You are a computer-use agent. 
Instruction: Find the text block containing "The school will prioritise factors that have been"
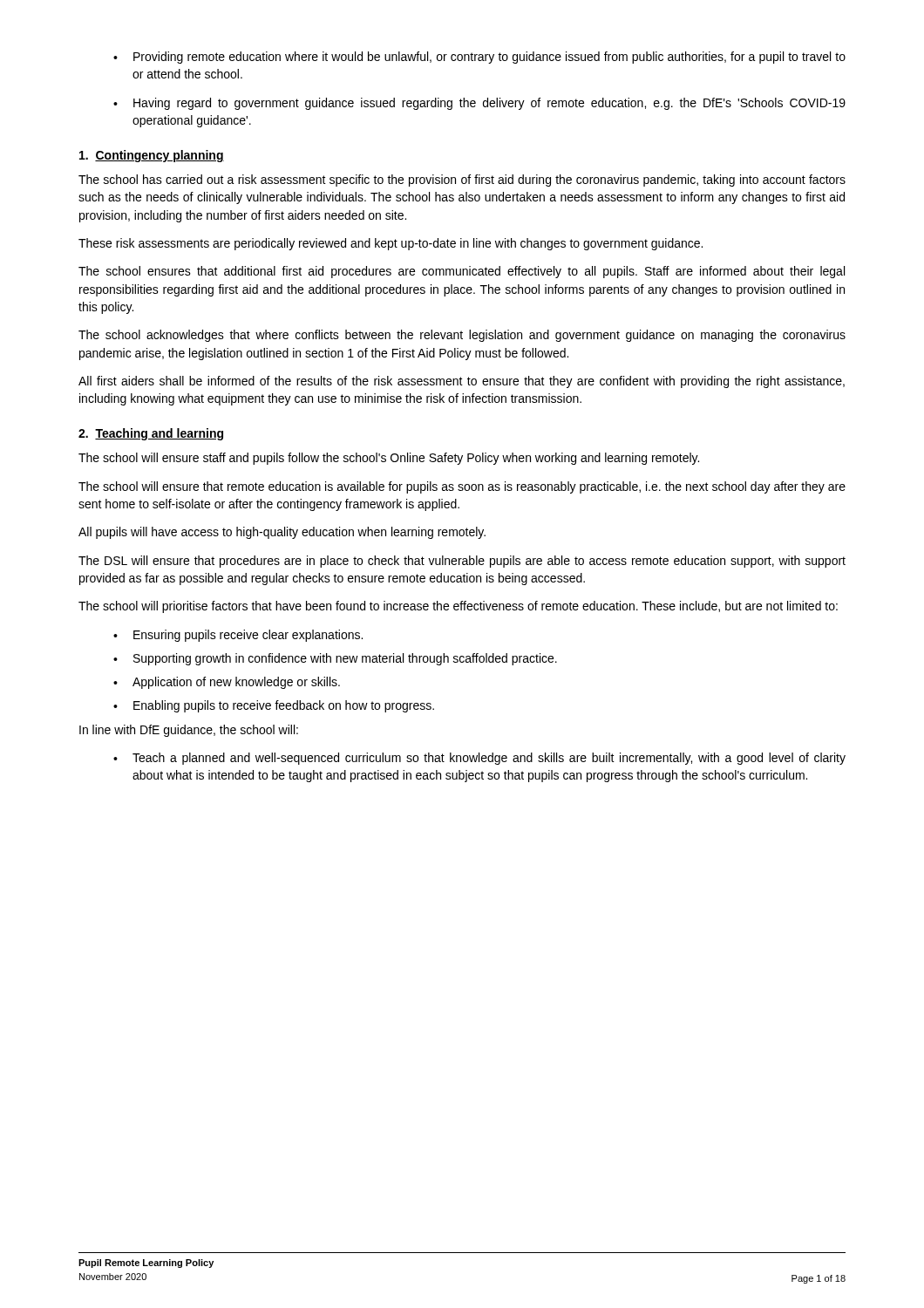458,606
